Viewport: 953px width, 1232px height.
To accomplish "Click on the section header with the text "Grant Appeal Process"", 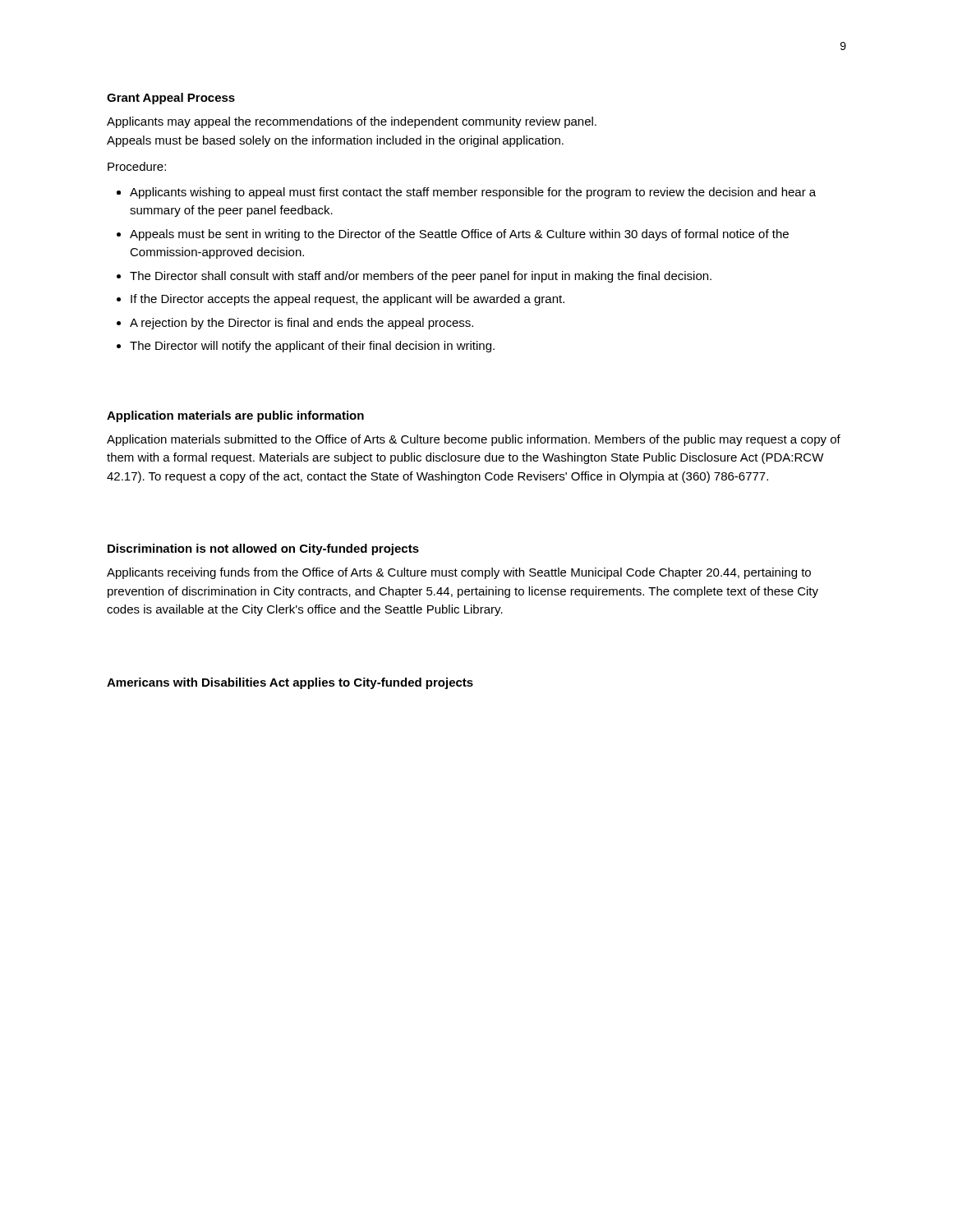I will [x=171, y=97].
